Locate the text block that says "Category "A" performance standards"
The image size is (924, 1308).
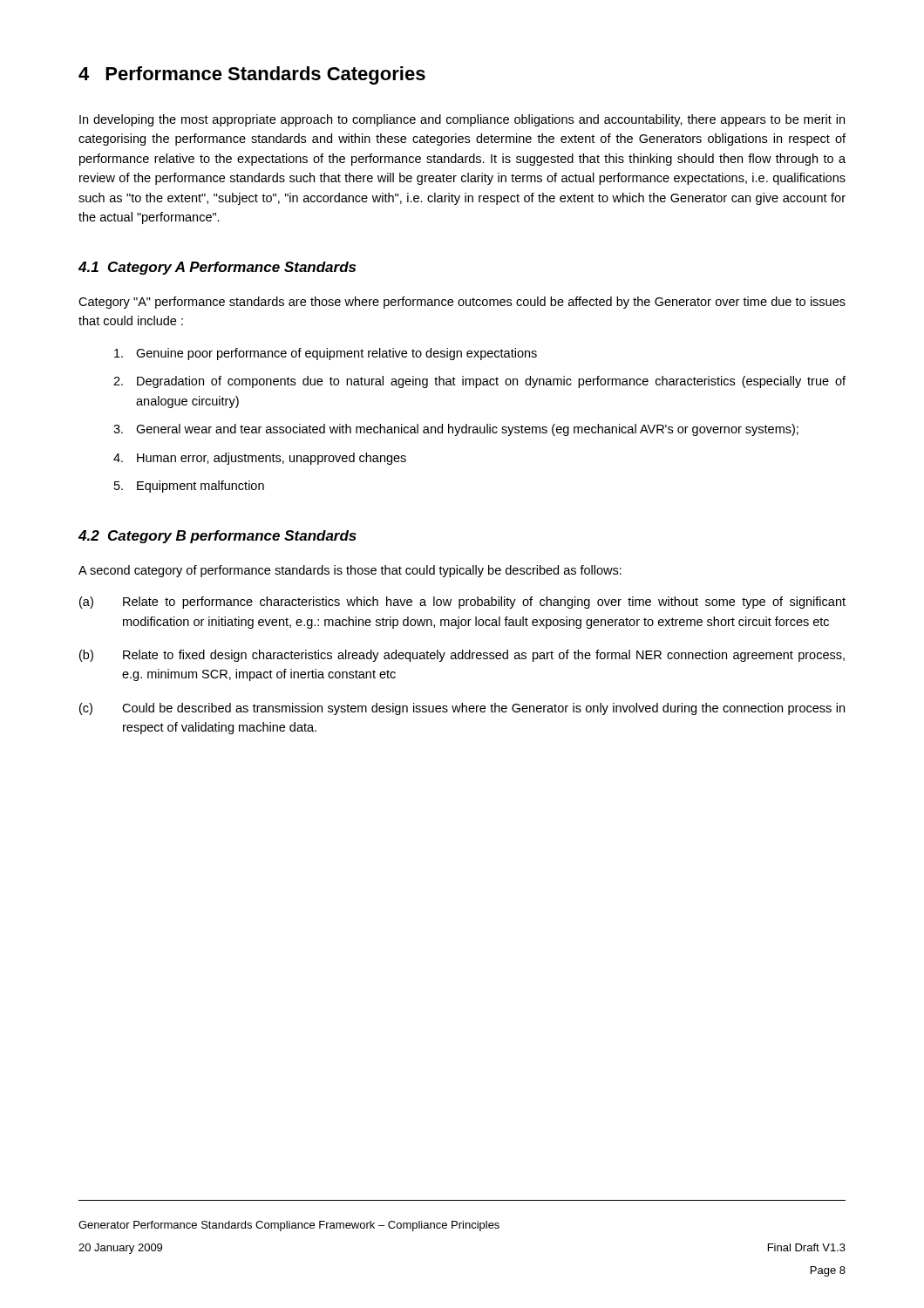(x=462, y=312)
